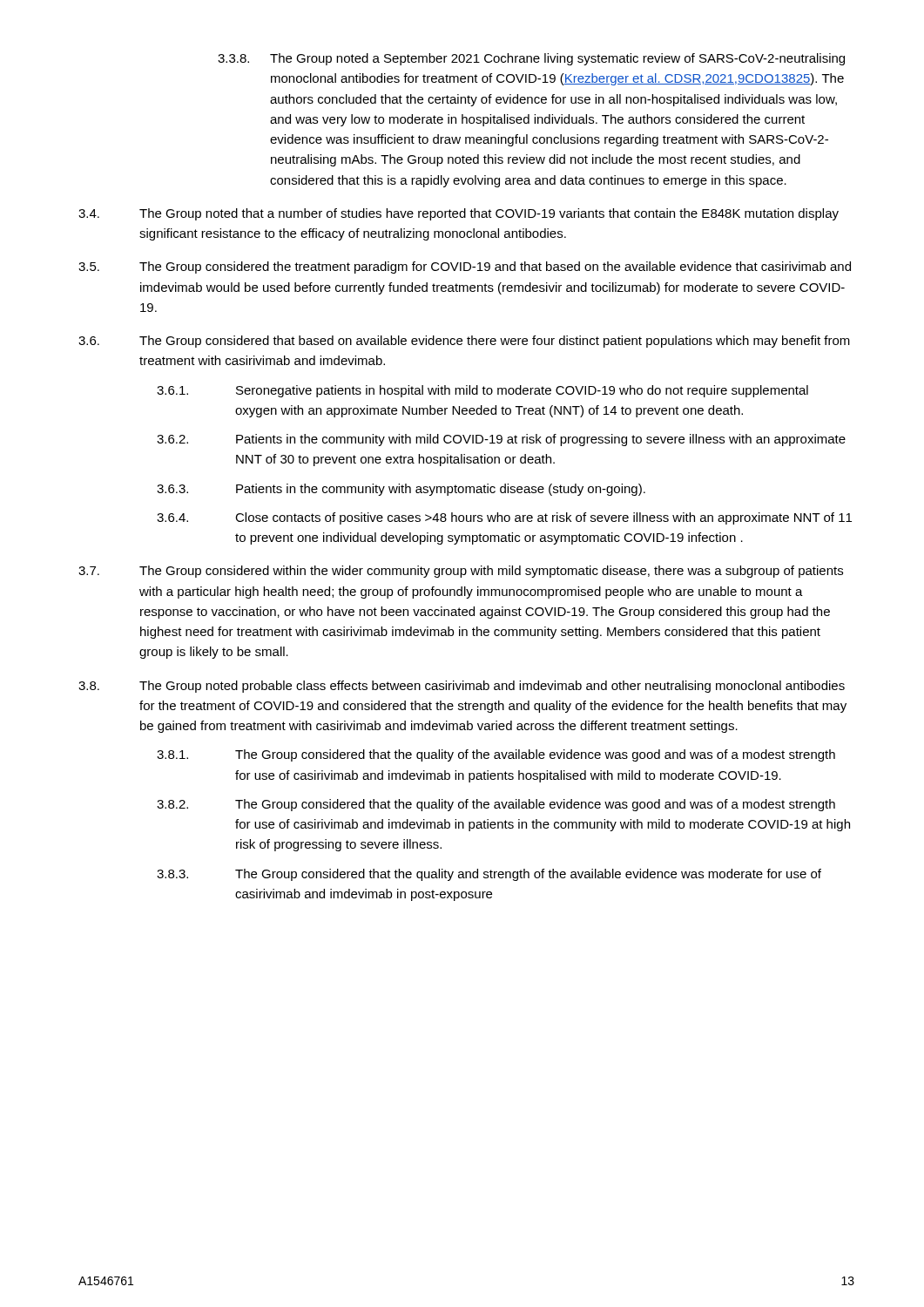The height and width of the screenshot is (1307, 924).
Task: Click on the list item with the text "3.8.2. The Group considered that"
Action: pyautogui.click(x=506, y=824)
